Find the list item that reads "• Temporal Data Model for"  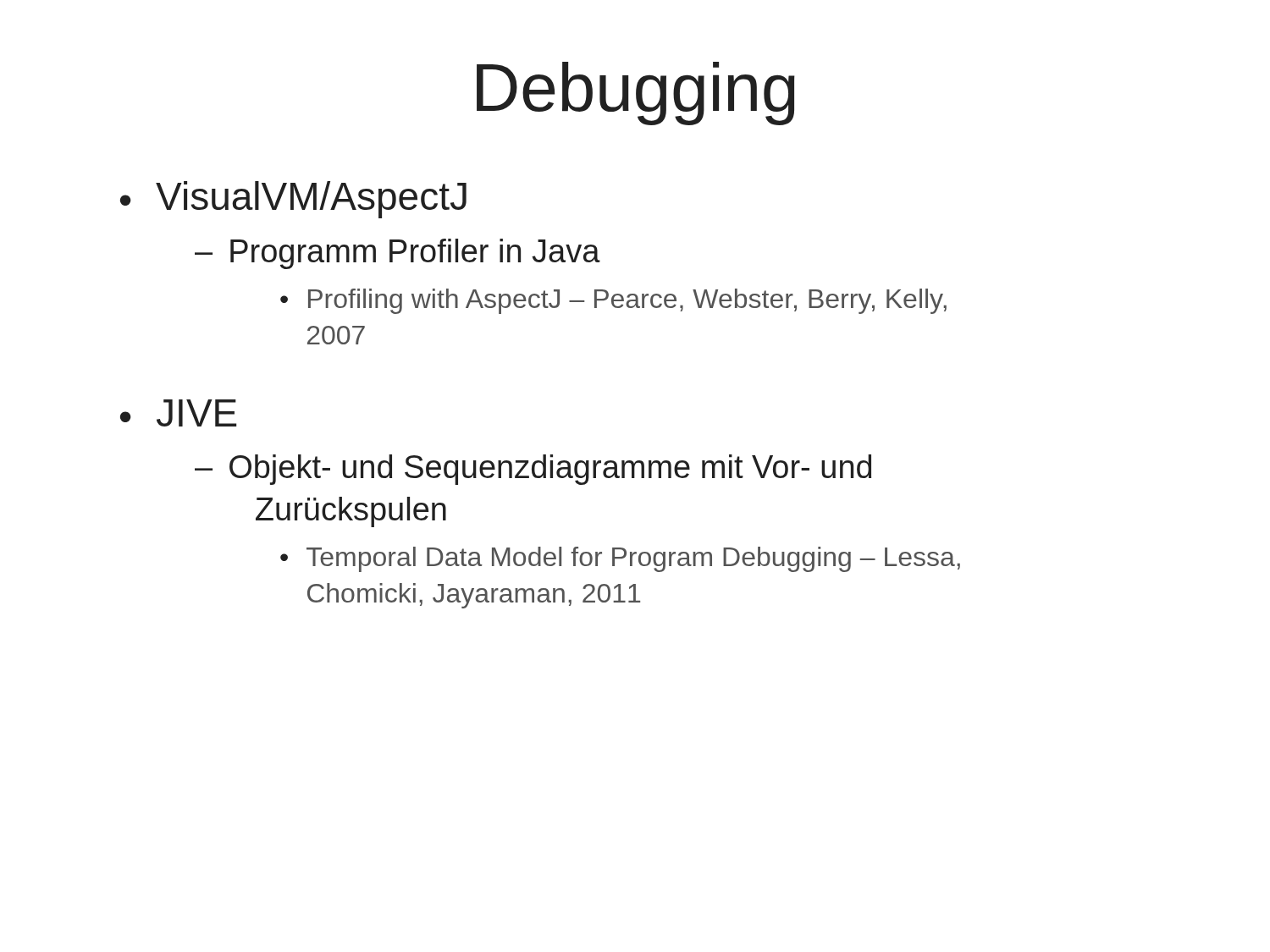point(621,576)
